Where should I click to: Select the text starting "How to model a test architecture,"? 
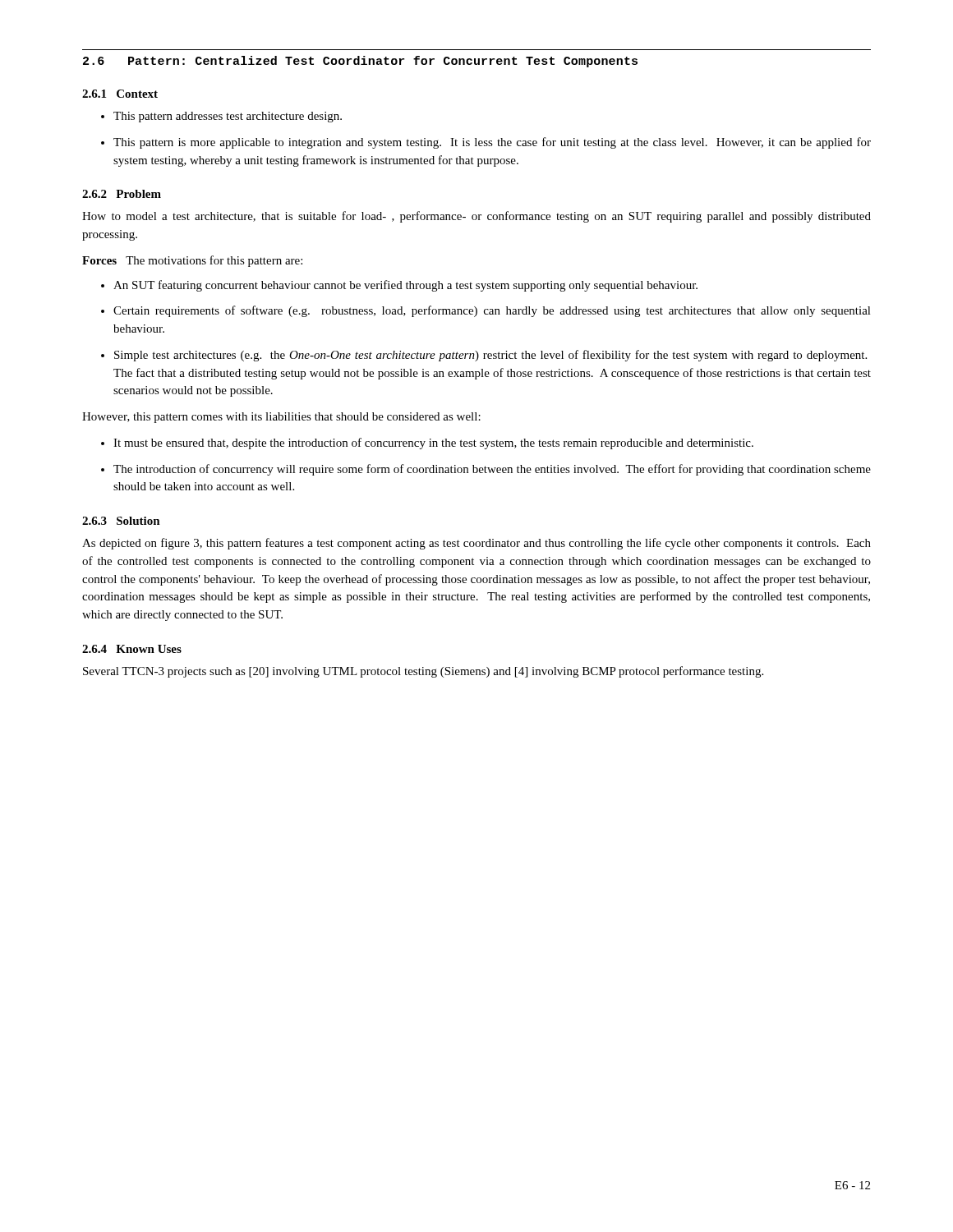(x=476, y=226)
